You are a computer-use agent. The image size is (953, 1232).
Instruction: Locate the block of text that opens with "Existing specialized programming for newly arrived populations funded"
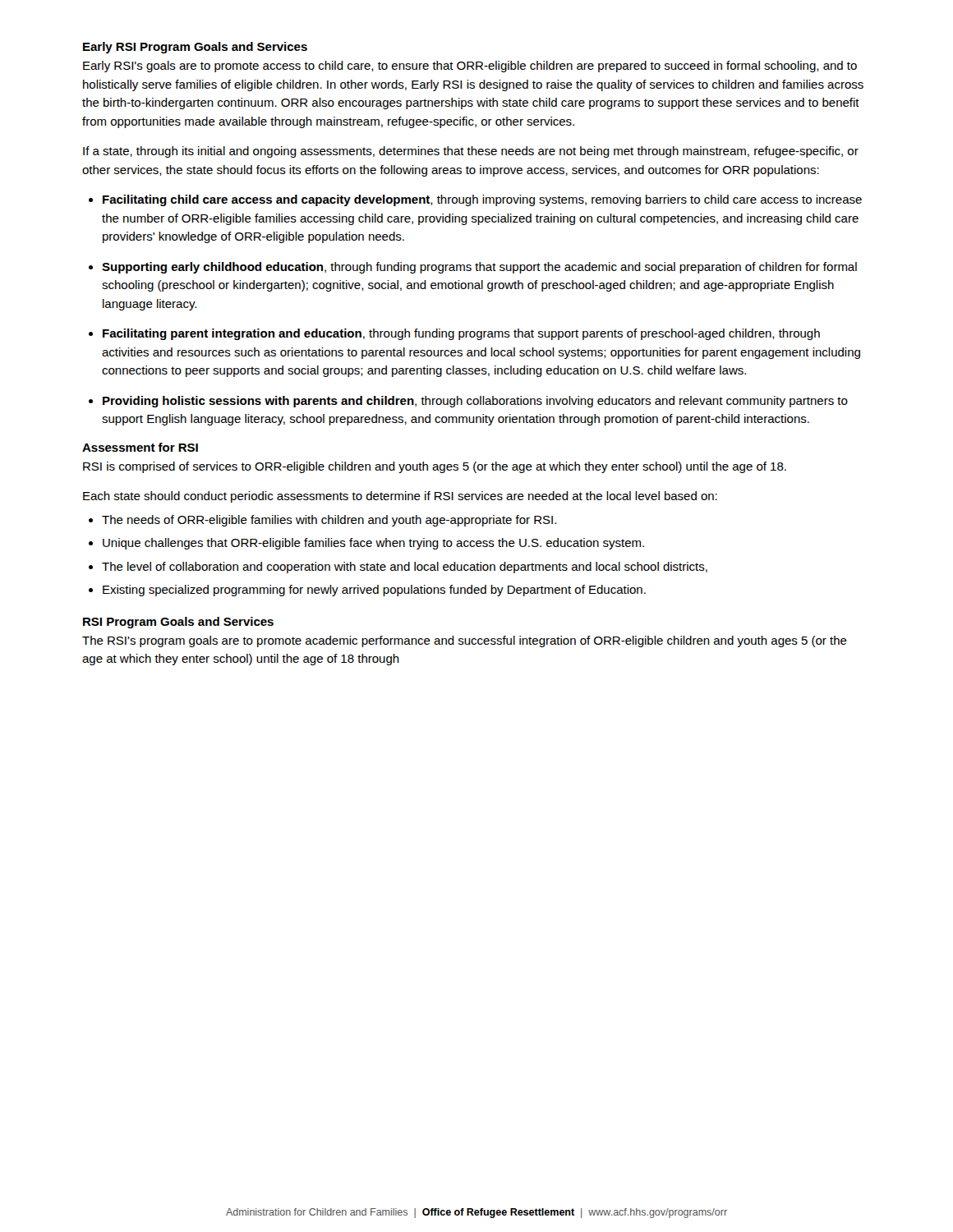pyautogui.click(x=374, y=589)
